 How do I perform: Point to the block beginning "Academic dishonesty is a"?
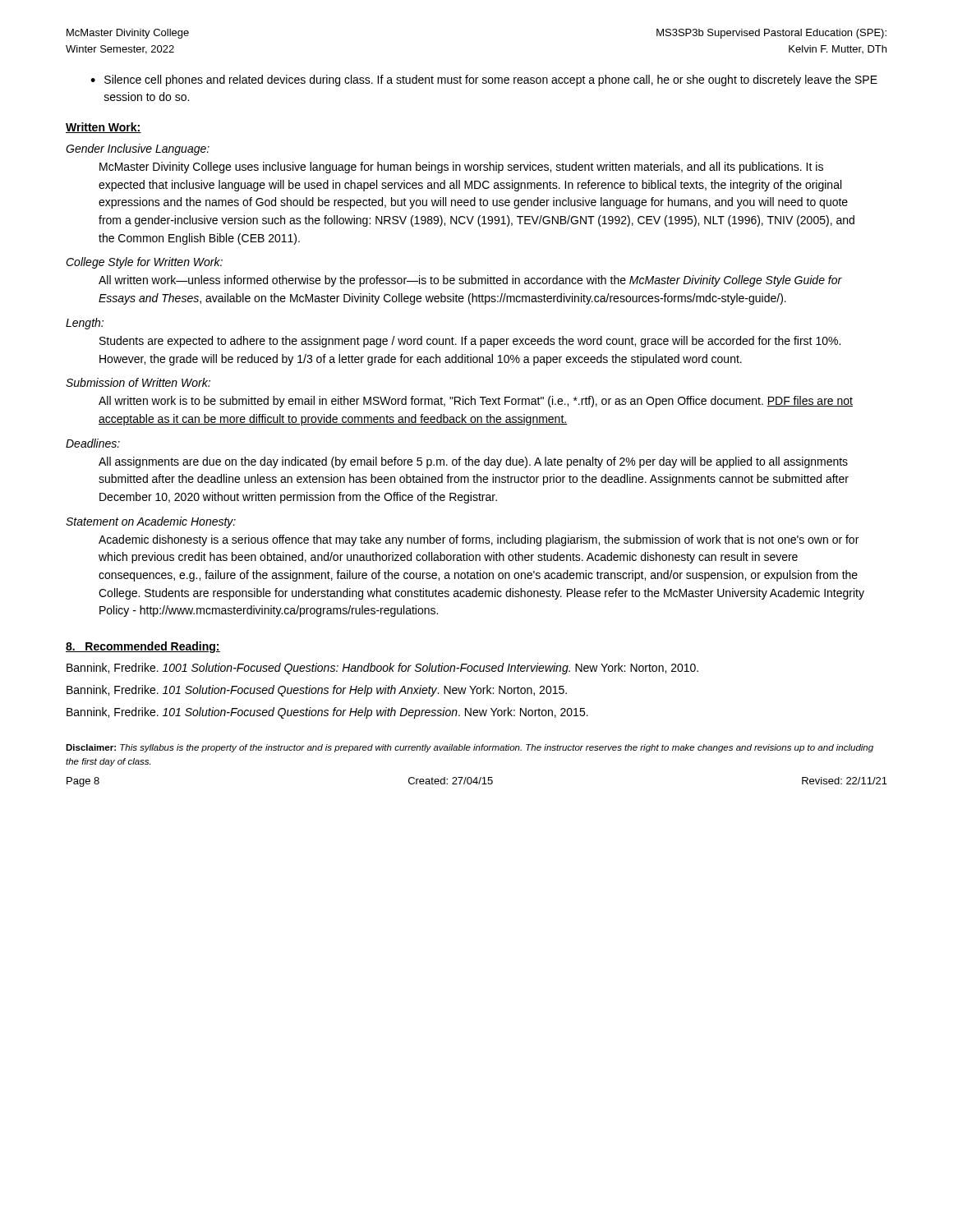coord(481,575)
